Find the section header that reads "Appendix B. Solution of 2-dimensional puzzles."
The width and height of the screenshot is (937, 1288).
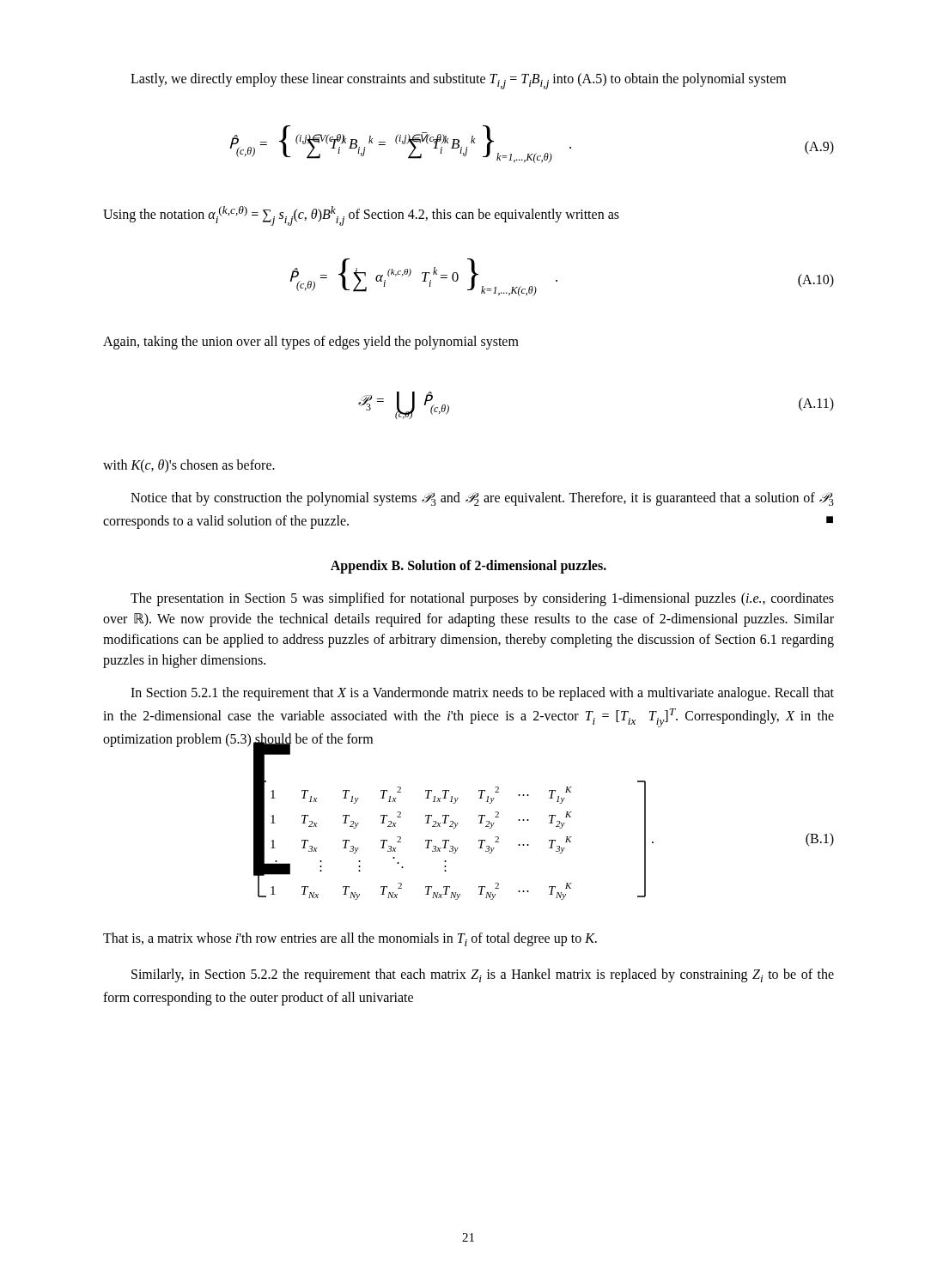pyautogui.click(x=468, y=566)
